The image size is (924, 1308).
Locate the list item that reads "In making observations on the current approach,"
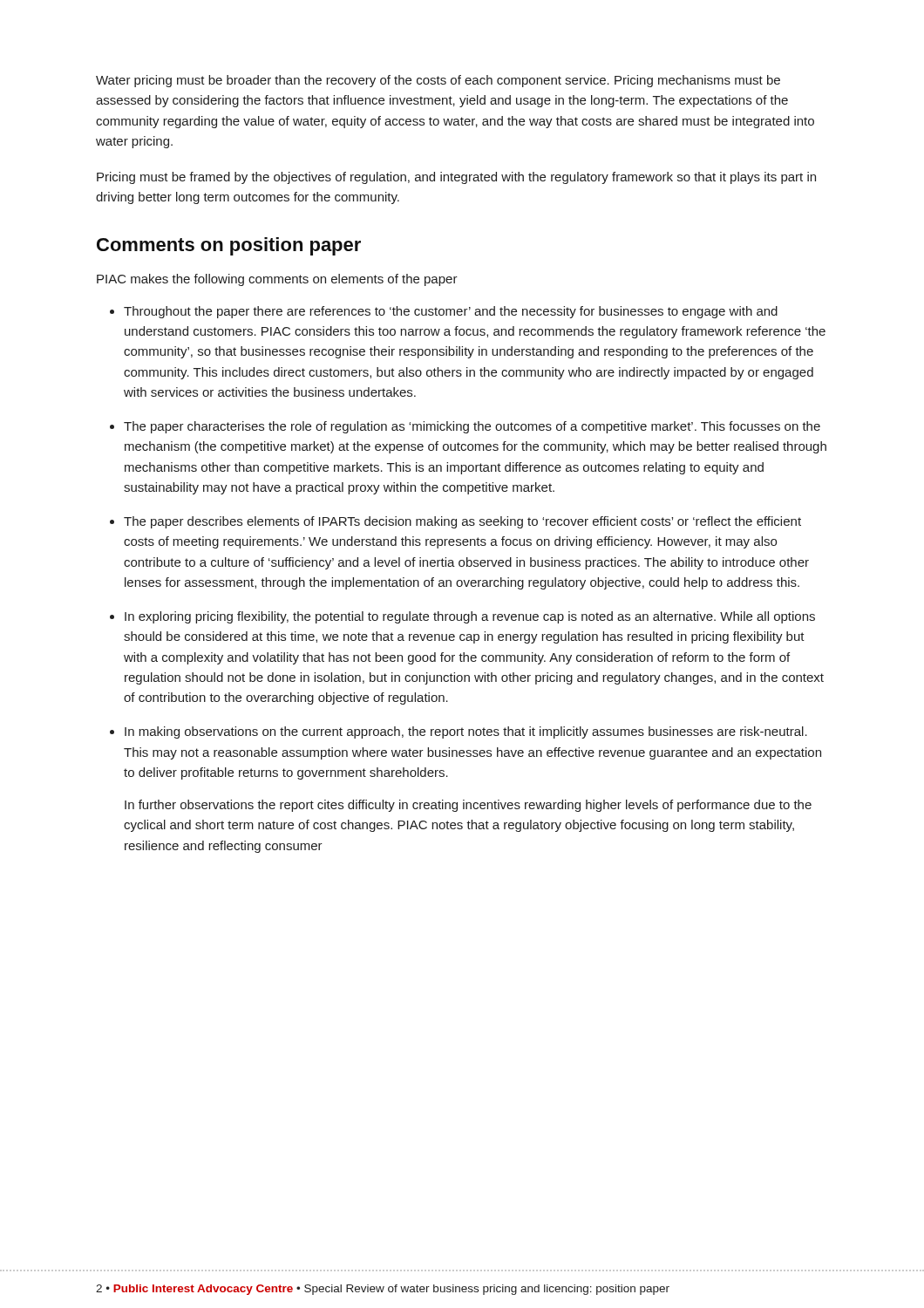pyautogui.click(x=466, y=732)
